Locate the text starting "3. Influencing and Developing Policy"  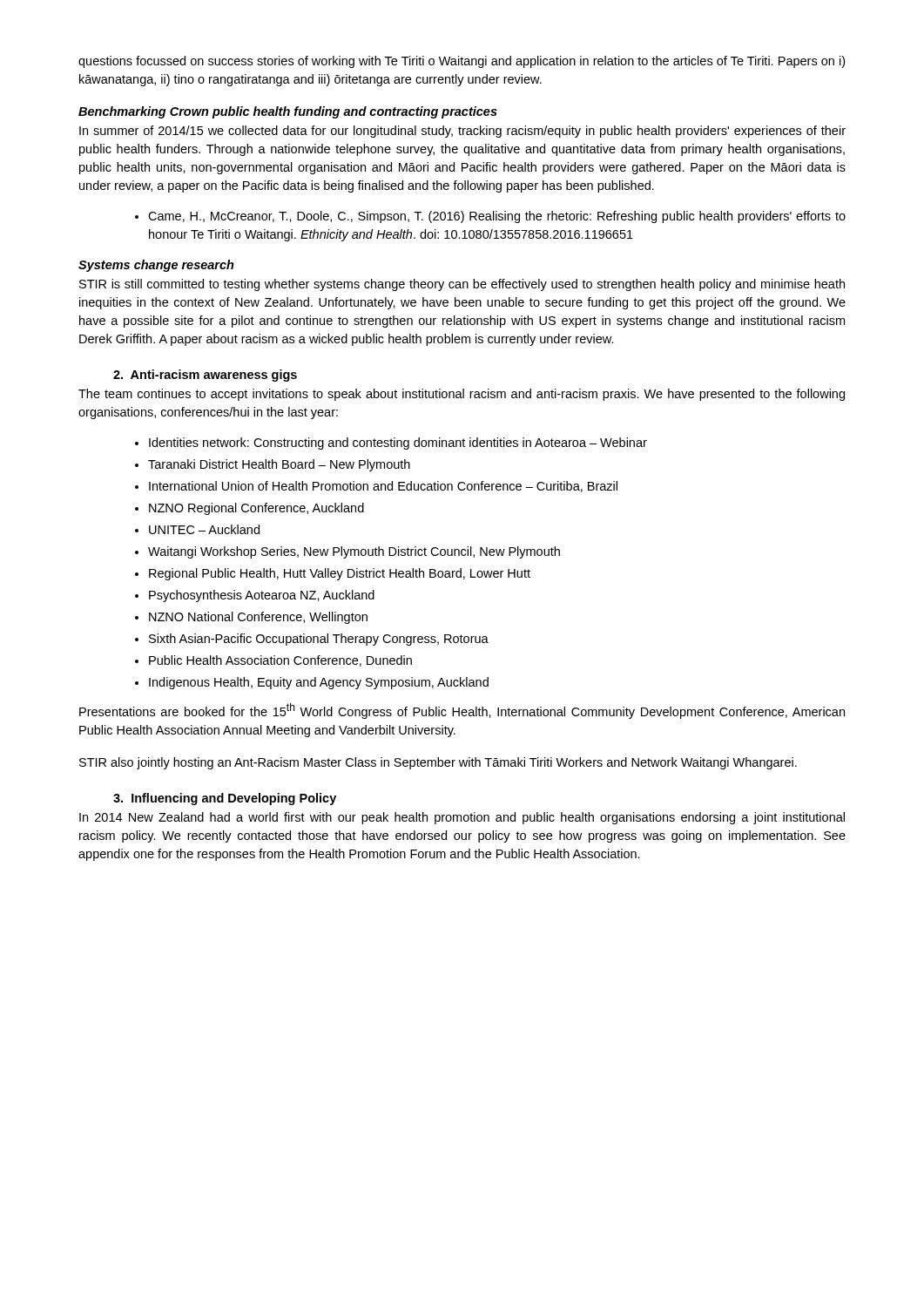point(225,798)
